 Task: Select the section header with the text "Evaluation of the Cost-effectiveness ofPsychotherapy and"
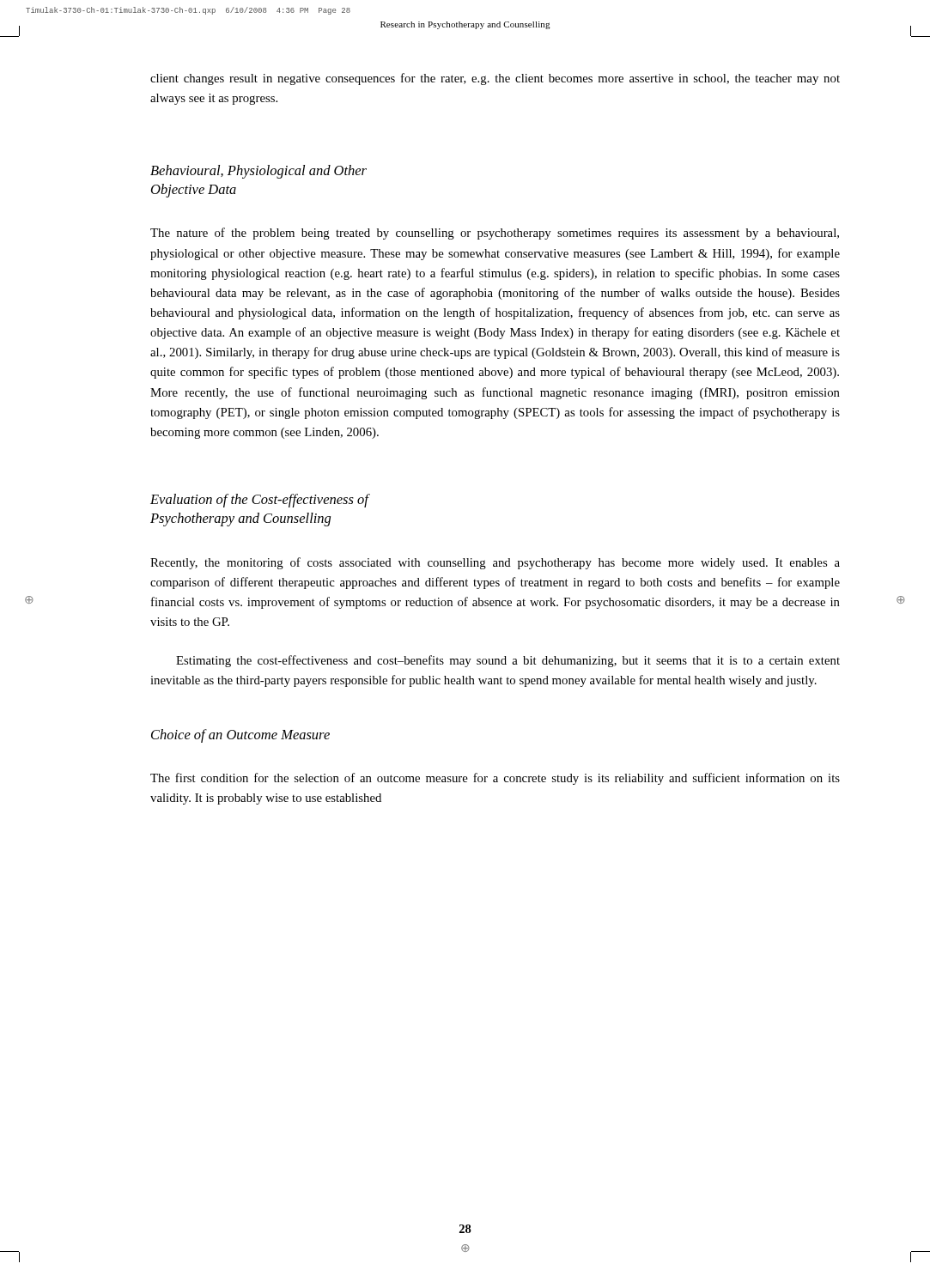259,509
